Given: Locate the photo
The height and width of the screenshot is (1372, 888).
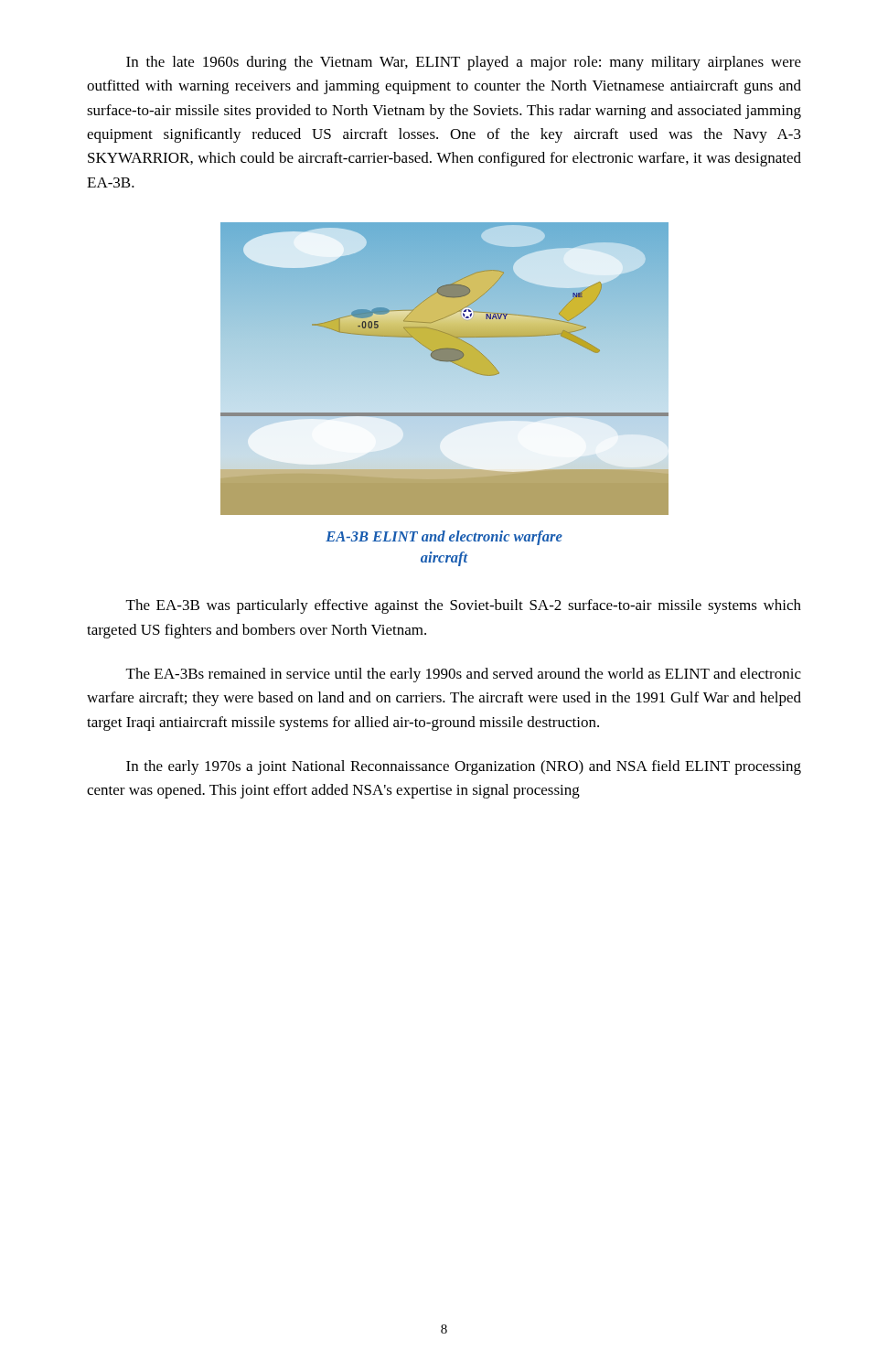Looking at the screenshot, I should 444,369.
